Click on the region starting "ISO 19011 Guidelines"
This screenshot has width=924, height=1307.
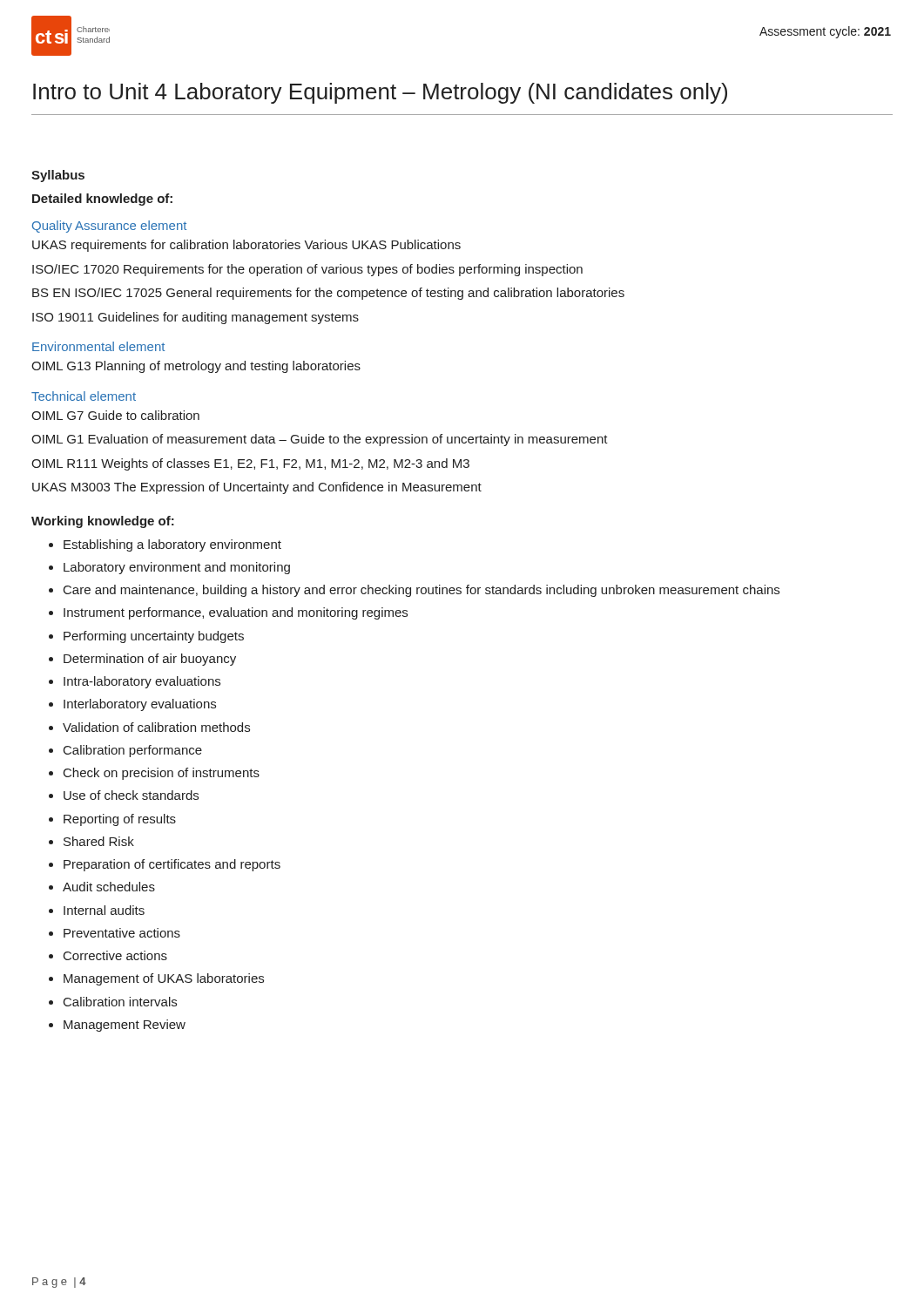[x=196, y=318]
